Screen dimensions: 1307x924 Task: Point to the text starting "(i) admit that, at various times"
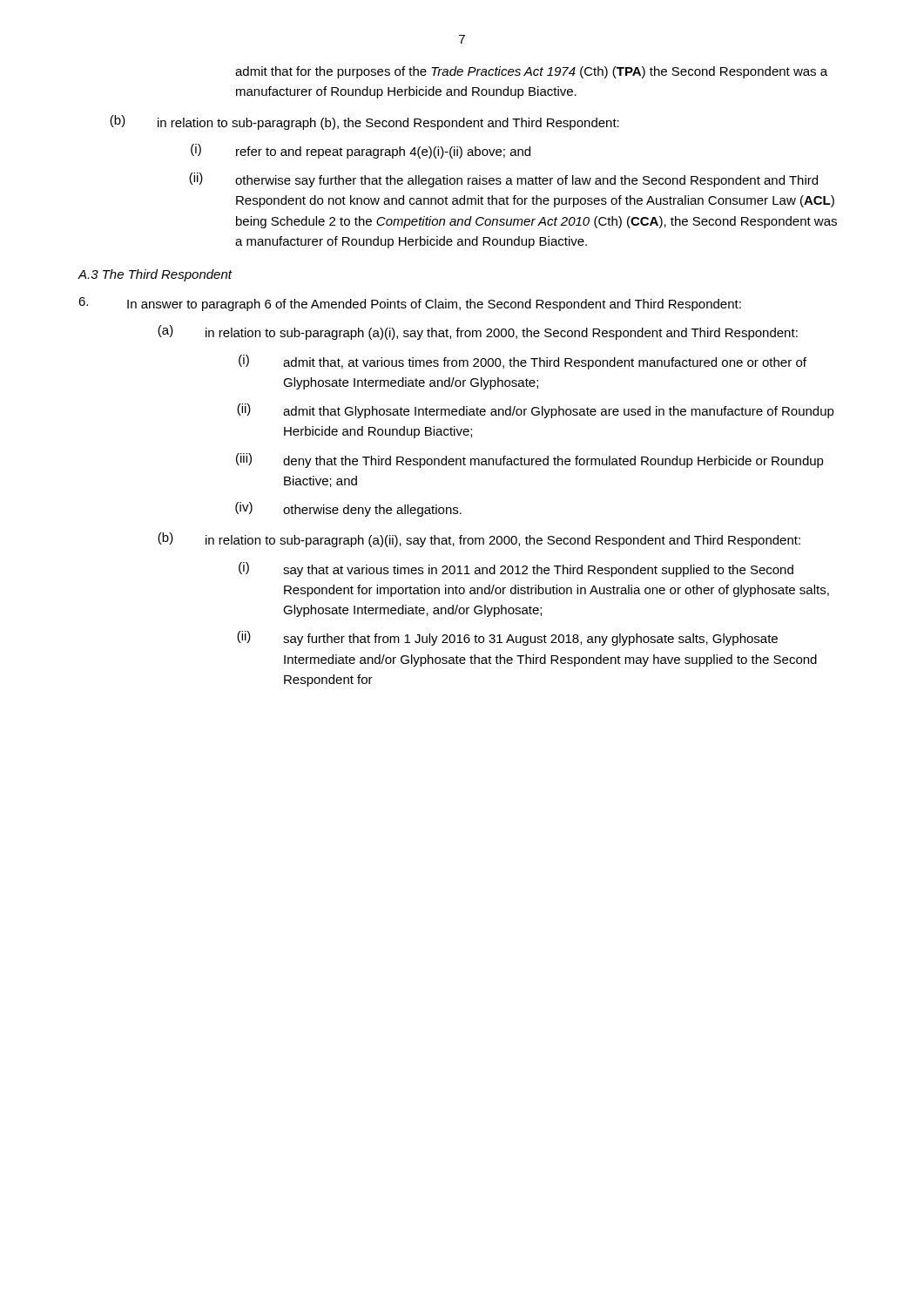(525, 372)
